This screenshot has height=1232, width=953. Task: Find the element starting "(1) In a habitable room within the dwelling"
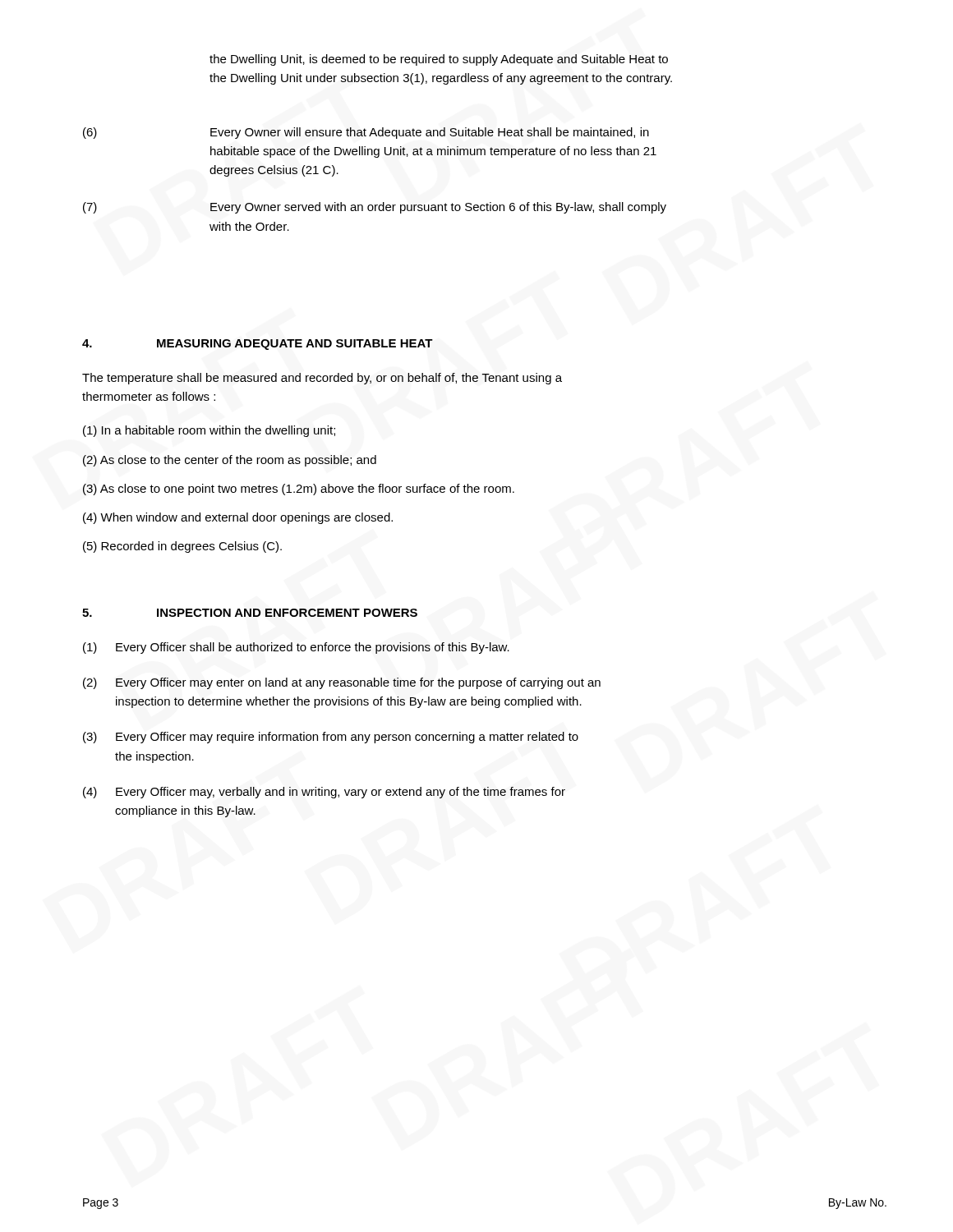click(x=209, y=430)
